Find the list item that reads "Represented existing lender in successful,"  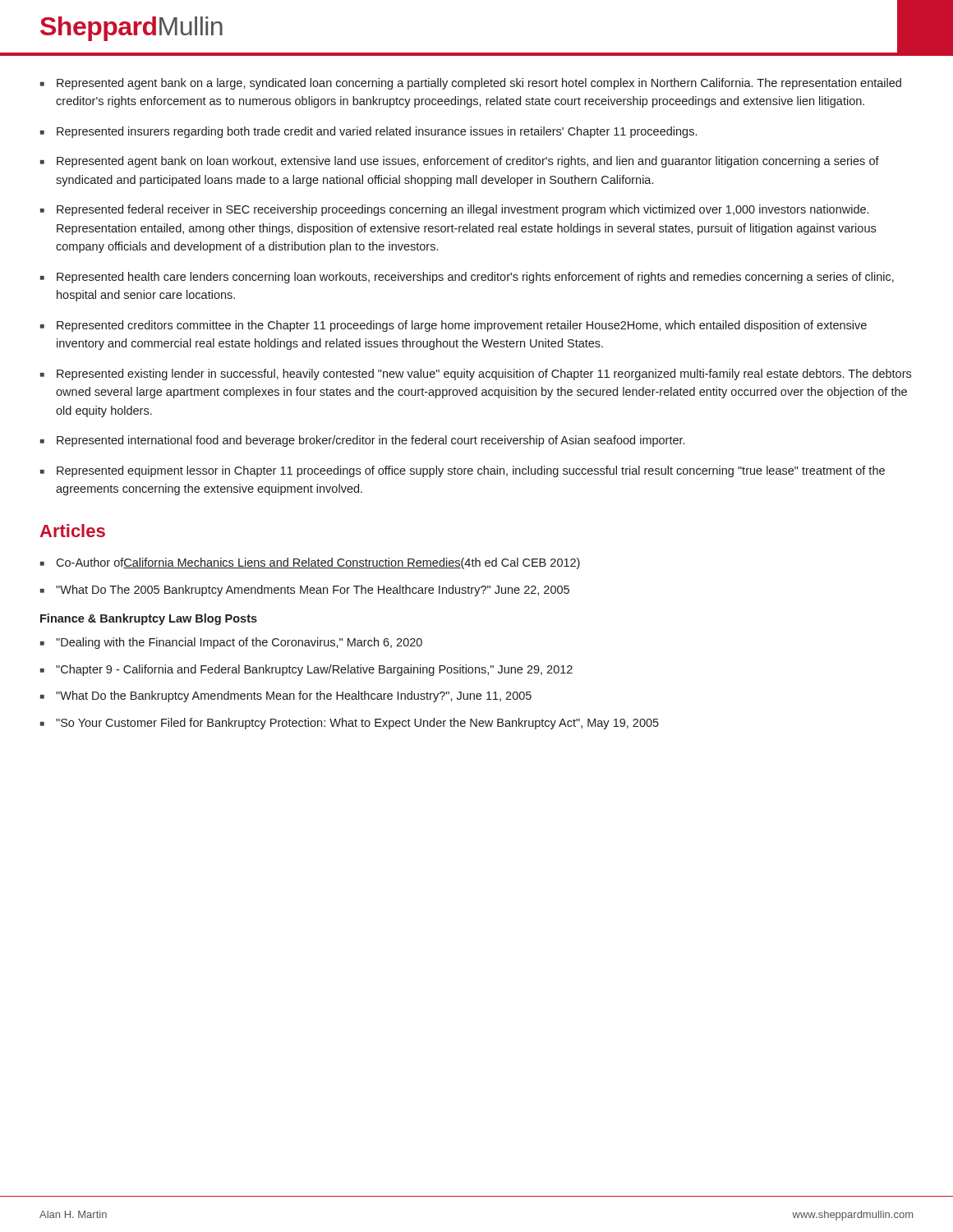[x=484, y=392]
